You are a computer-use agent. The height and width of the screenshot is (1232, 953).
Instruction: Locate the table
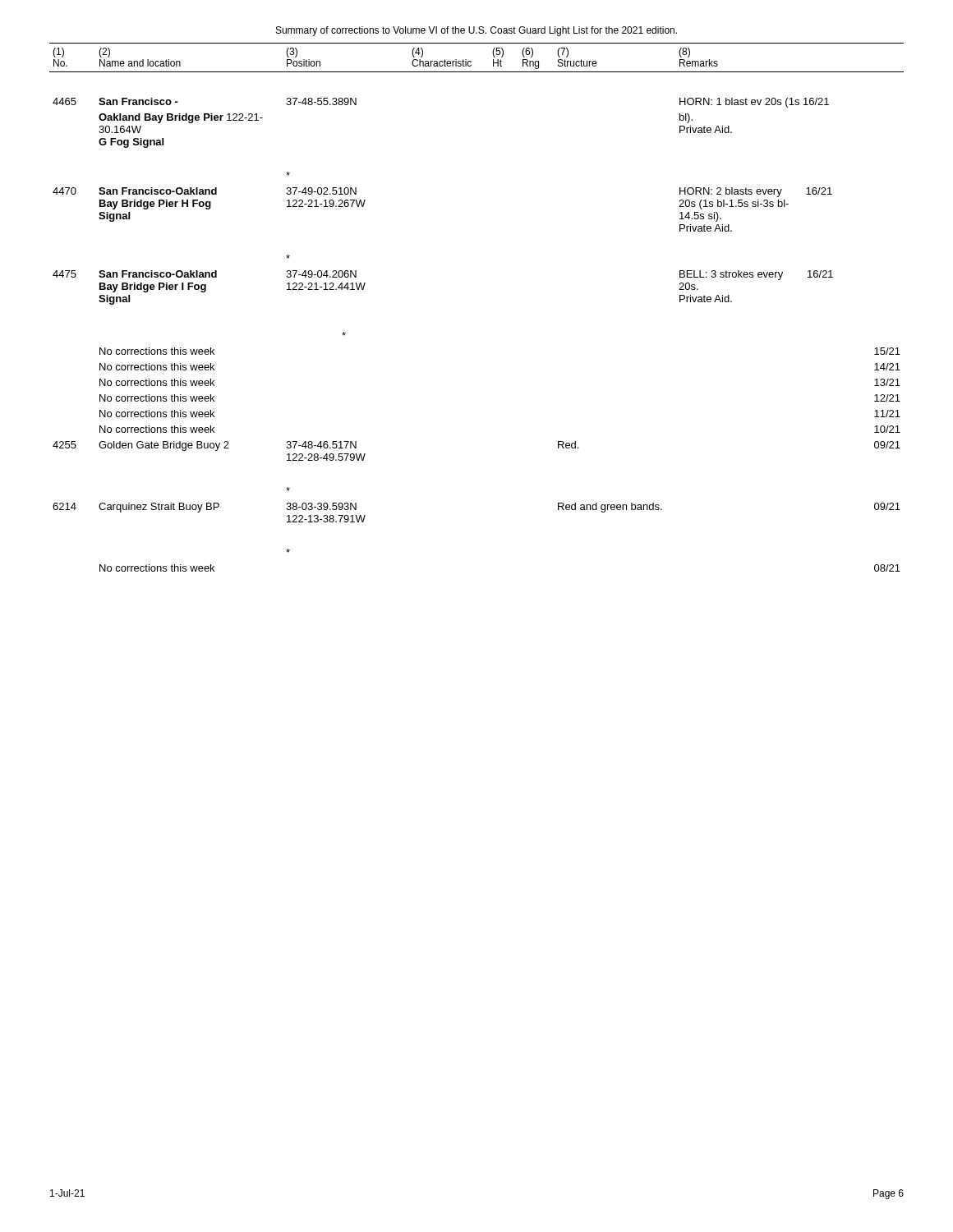pos(476,309)
